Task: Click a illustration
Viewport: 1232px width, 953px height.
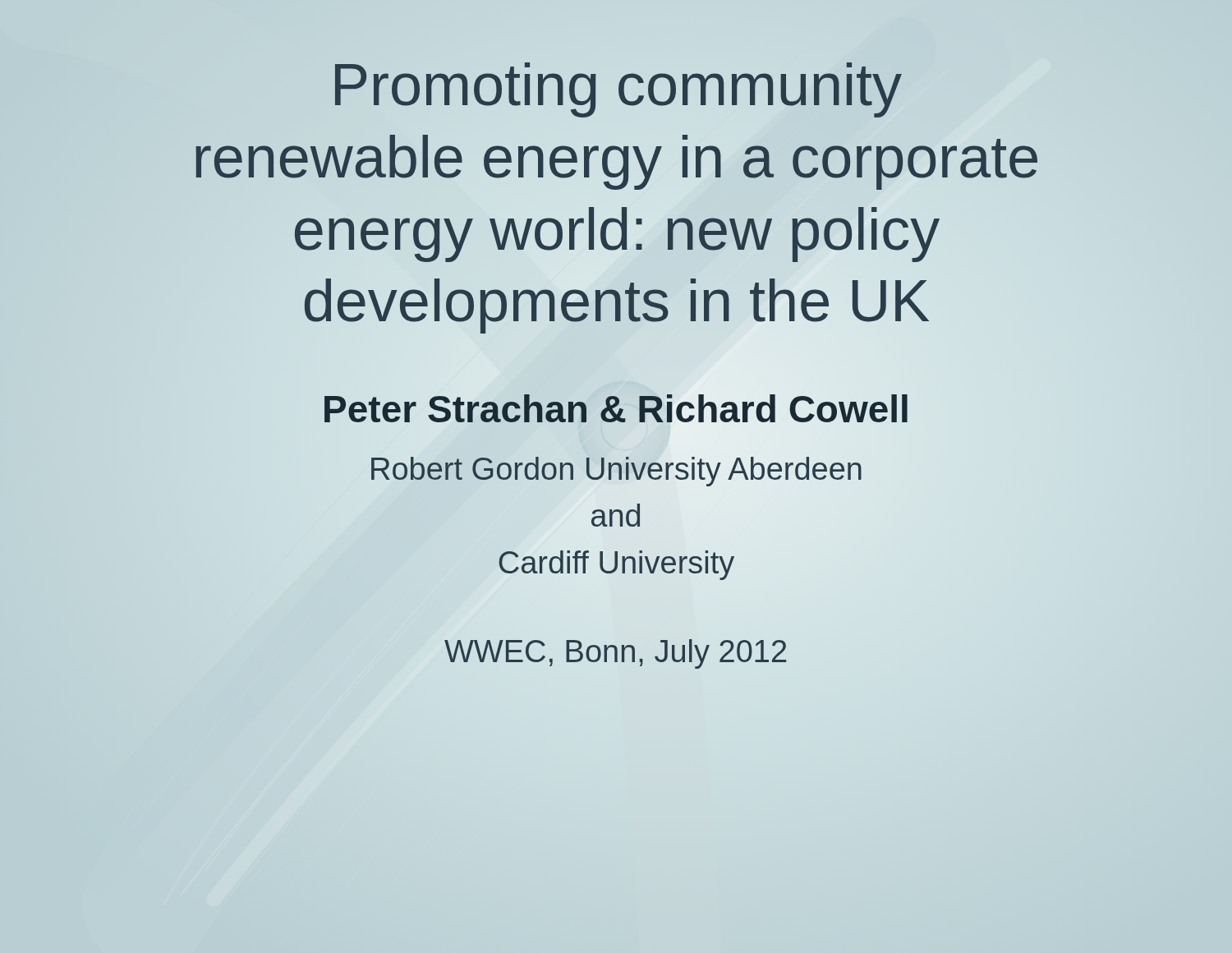Action: click(x=616, y=476)
